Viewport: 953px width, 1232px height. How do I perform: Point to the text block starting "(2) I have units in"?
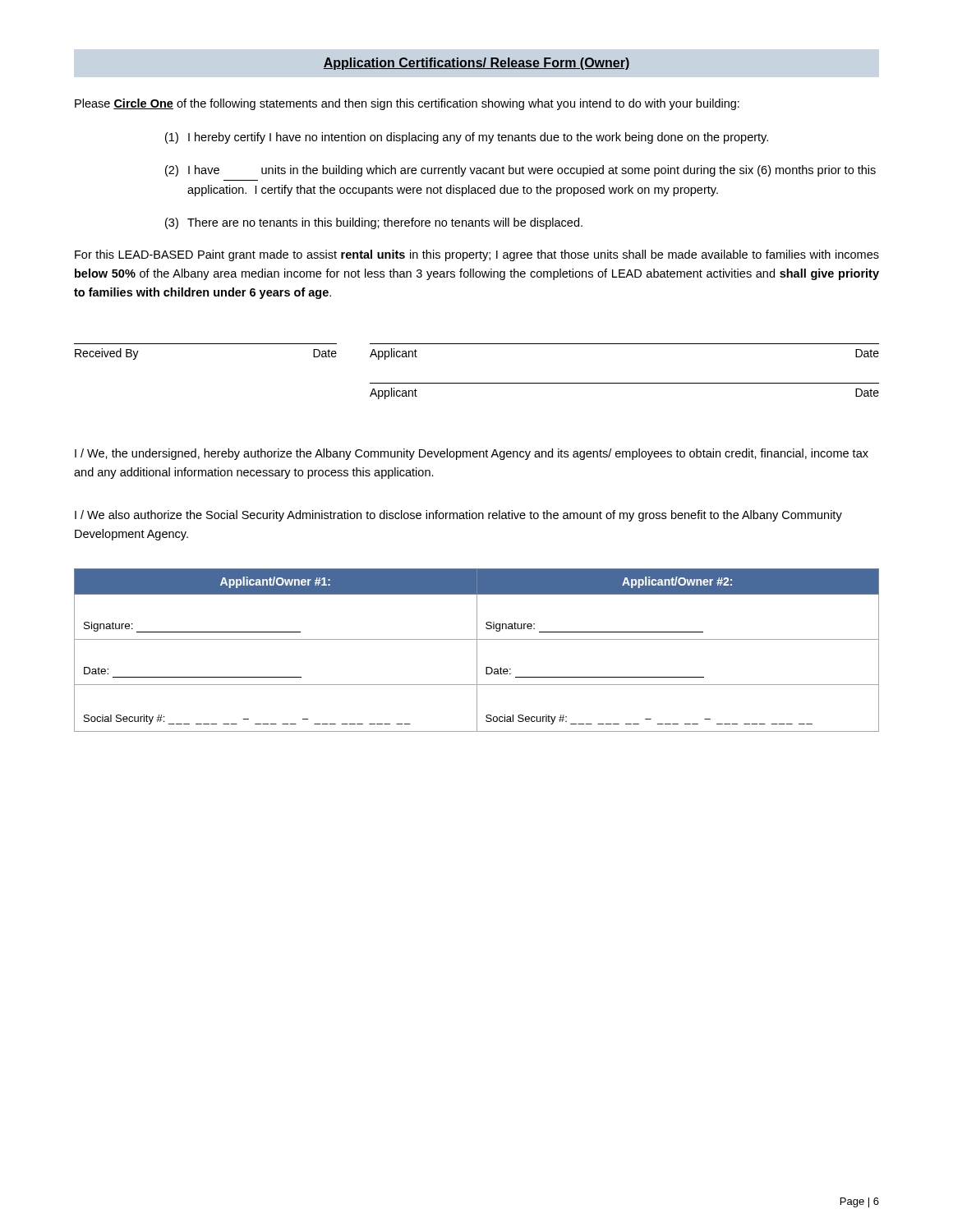pos(522,180)
